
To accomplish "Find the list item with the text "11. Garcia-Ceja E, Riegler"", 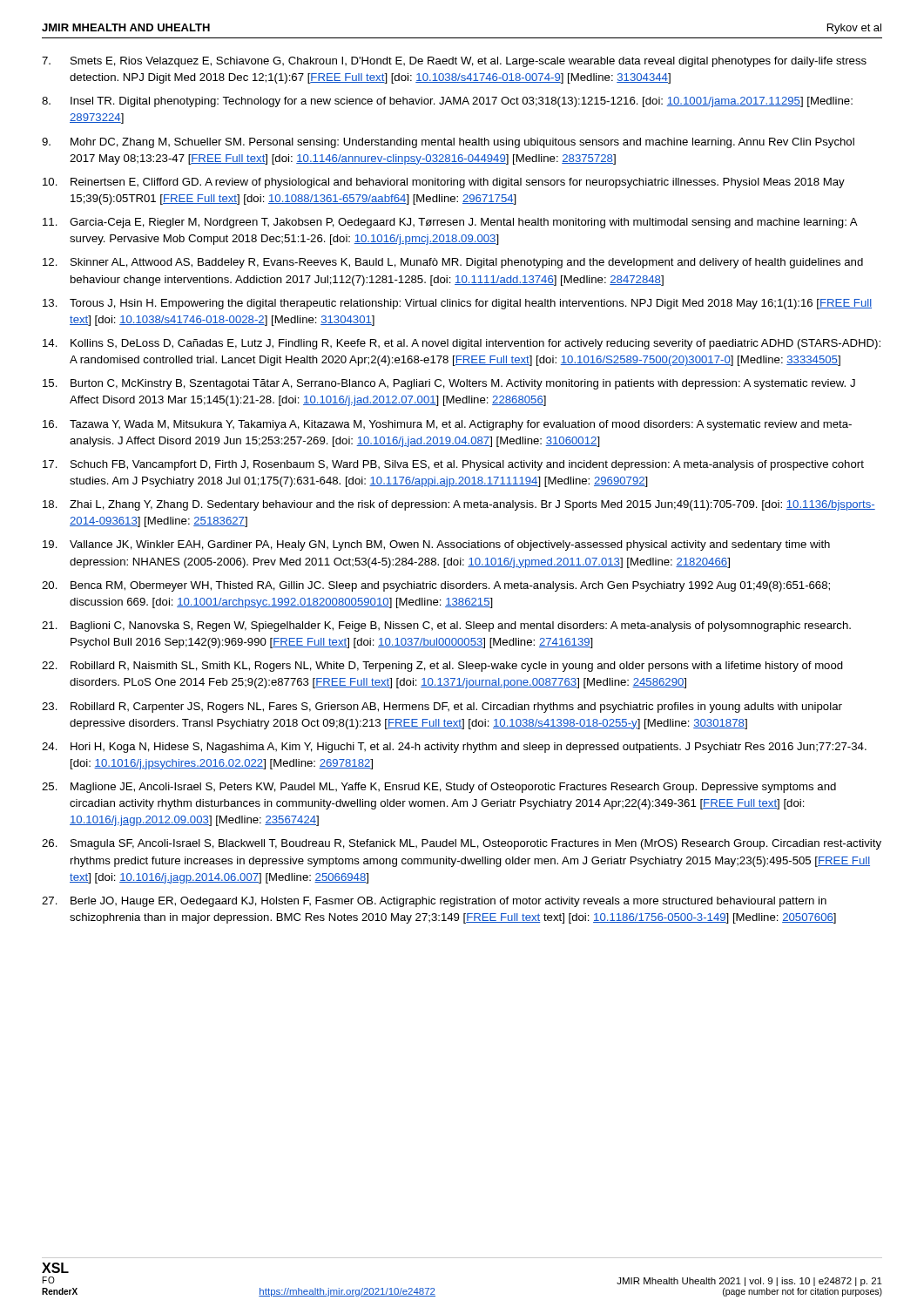I will [x=462, y=230].
